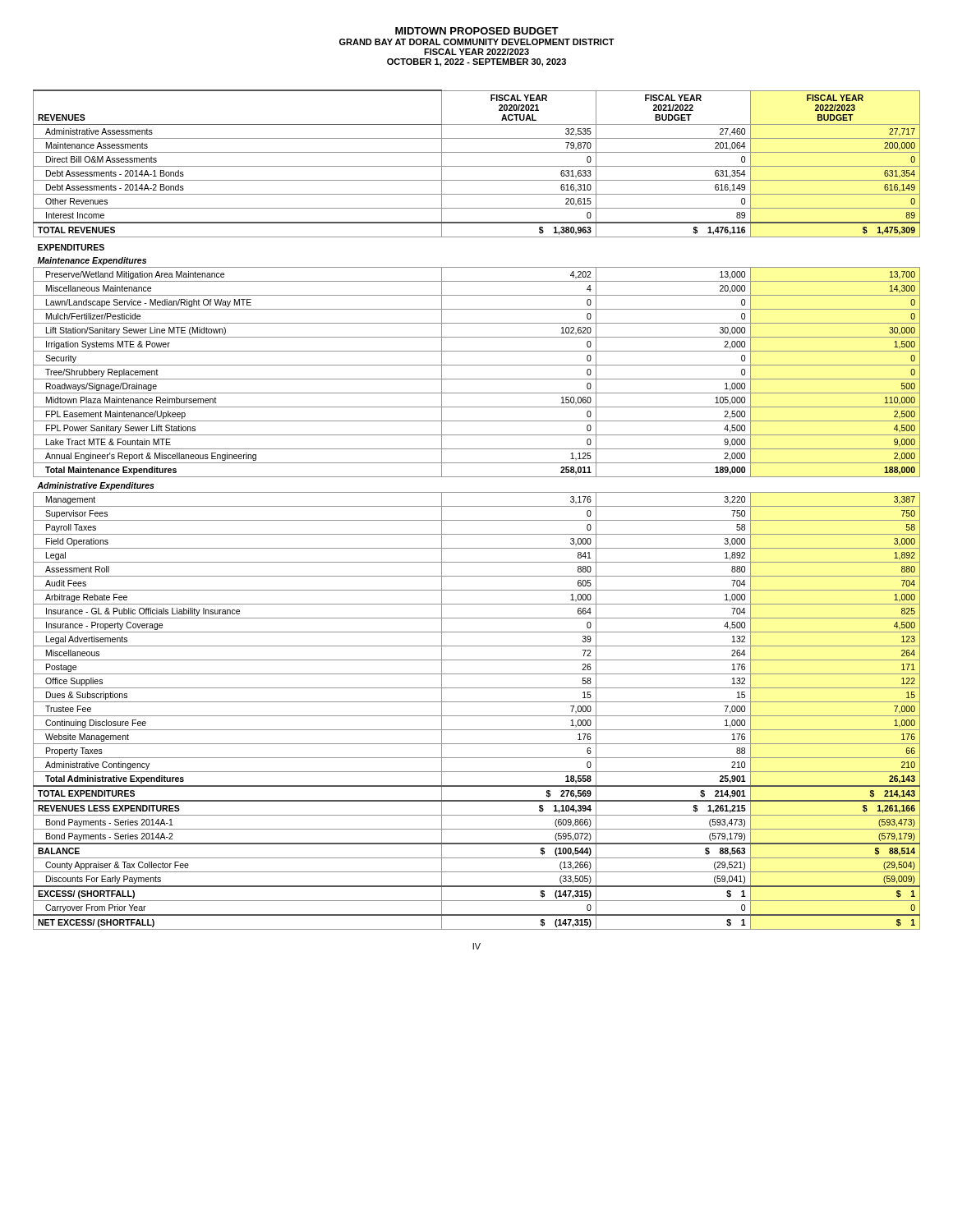Select the table that reads "Office Supplies"
The width and height of the screenshot is (953, 1232).
click(476, 509)
